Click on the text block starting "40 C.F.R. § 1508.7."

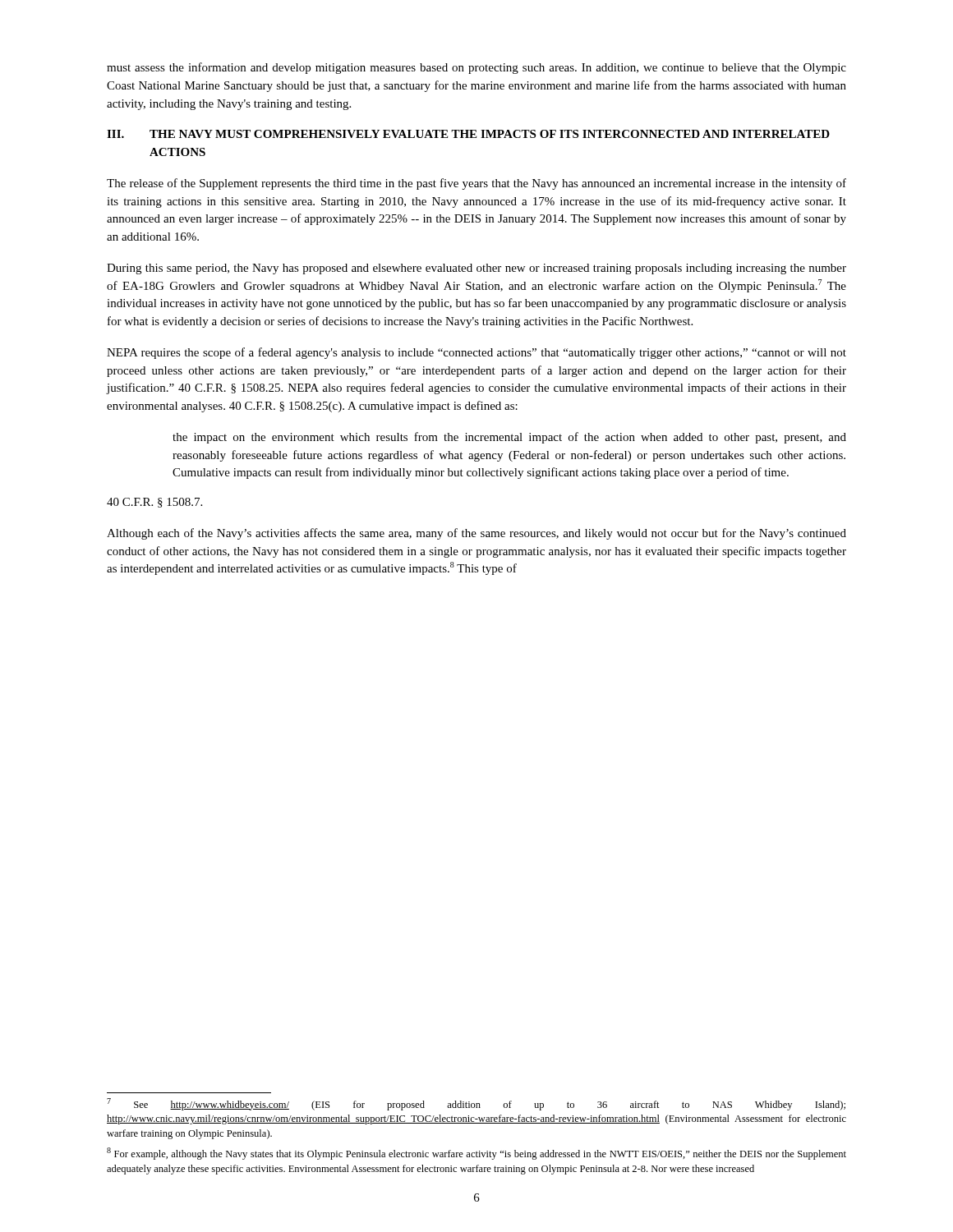[155, 502]
